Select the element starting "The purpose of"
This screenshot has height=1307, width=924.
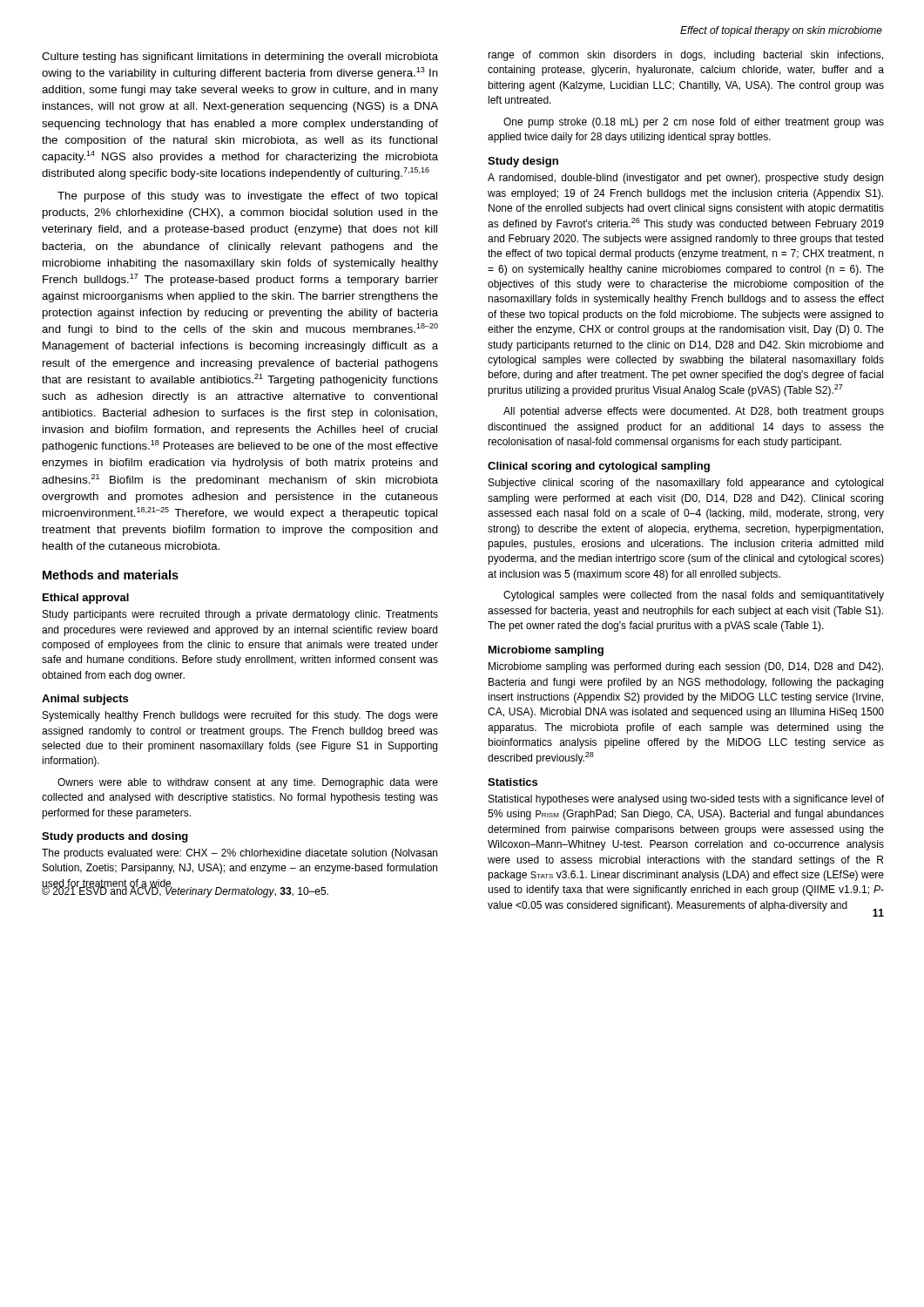click(x=240, y=371)
